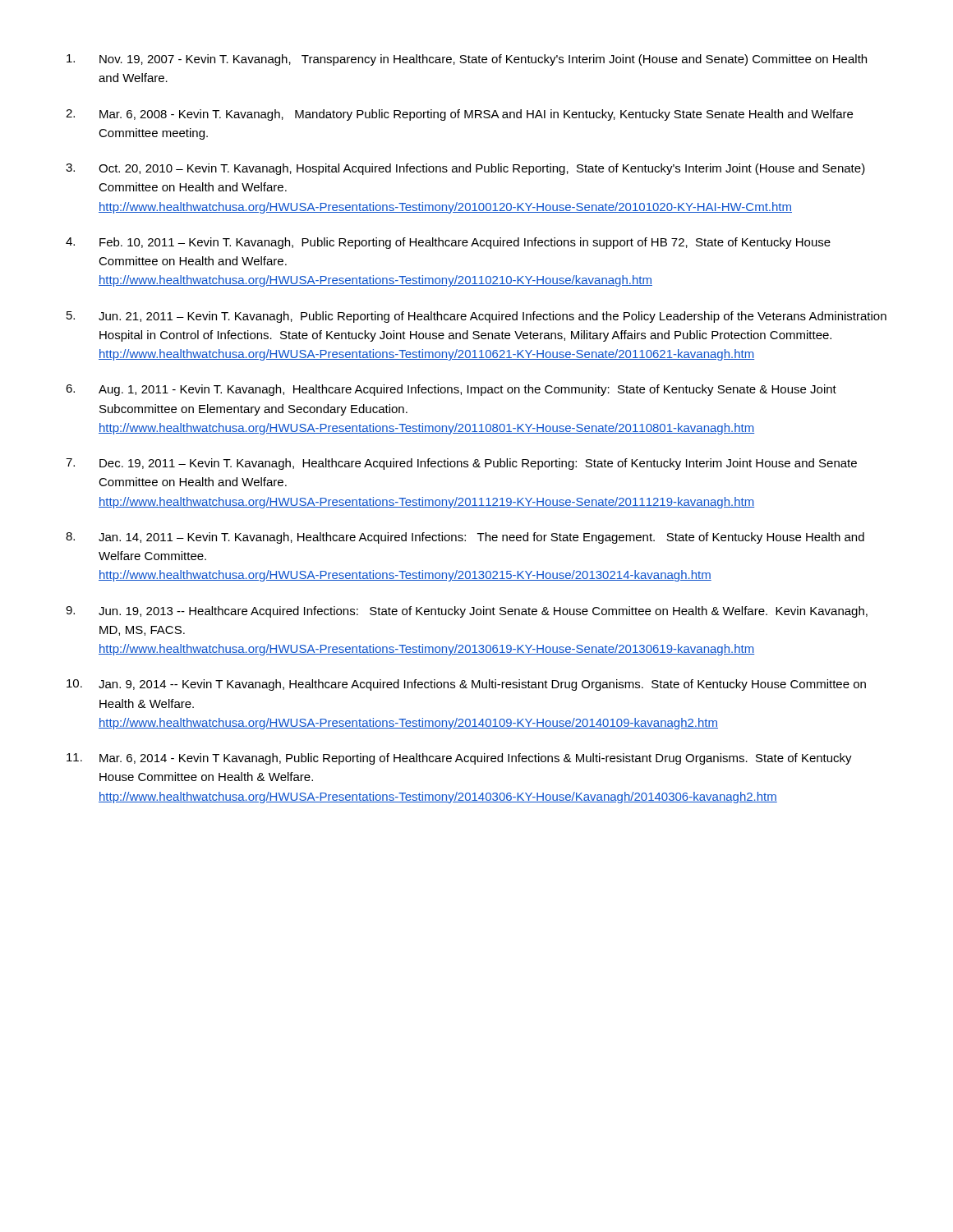Click the passage that begins "7. Dec. 19, 2011 – Kevin T. Kavanagh,"
This screenshot has height=1232, width=953.
click(461, 464)
